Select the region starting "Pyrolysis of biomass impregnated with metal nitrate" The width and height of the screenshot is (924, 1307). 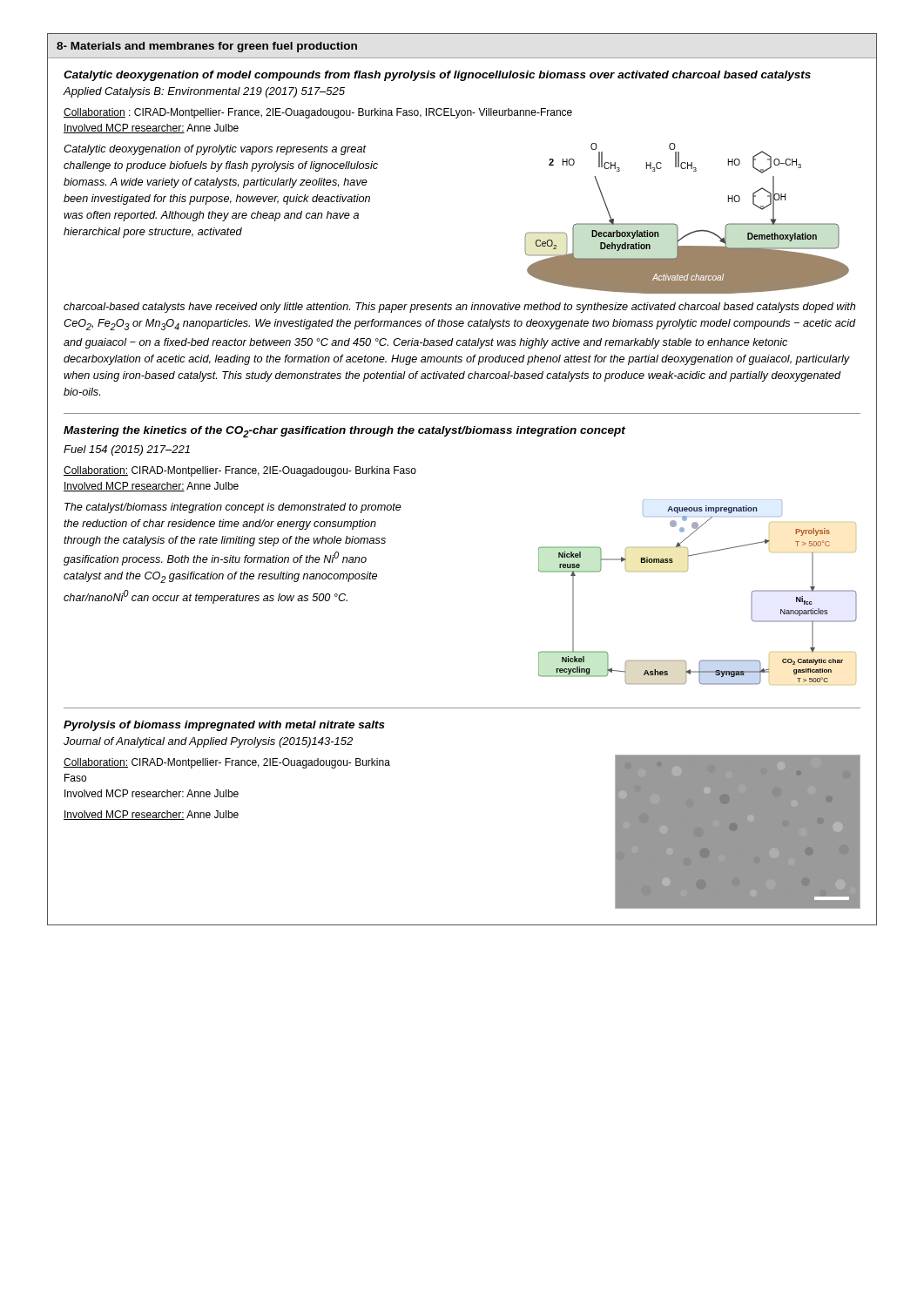point(224,724)
